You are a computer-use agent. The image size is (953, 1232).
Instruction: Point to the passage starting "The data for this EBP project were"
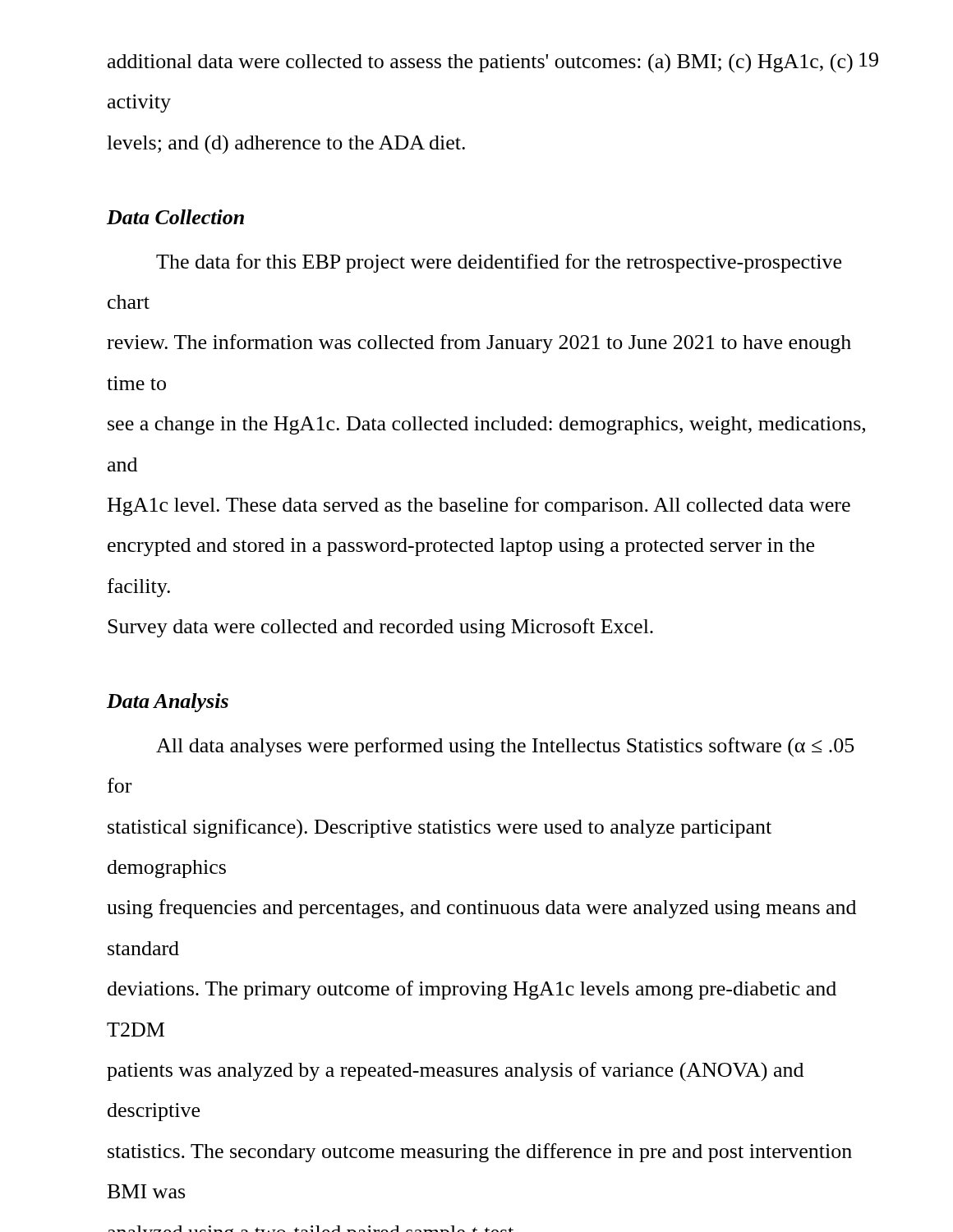499,263
